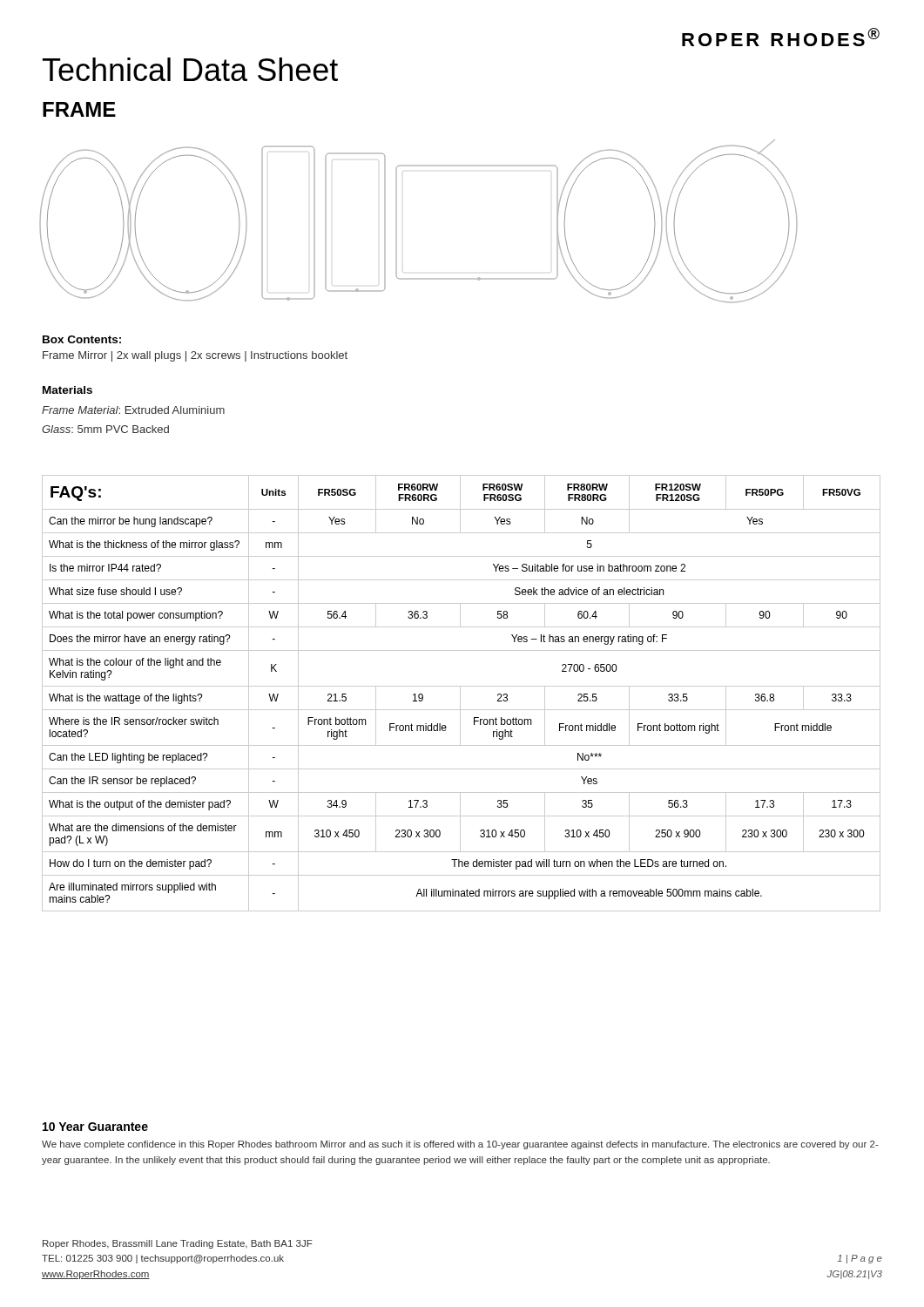Locate the text block that says "Frame Mirror | 2x wall plugs | 2x"
The image size is (924, 1307).
pos(195,355)
